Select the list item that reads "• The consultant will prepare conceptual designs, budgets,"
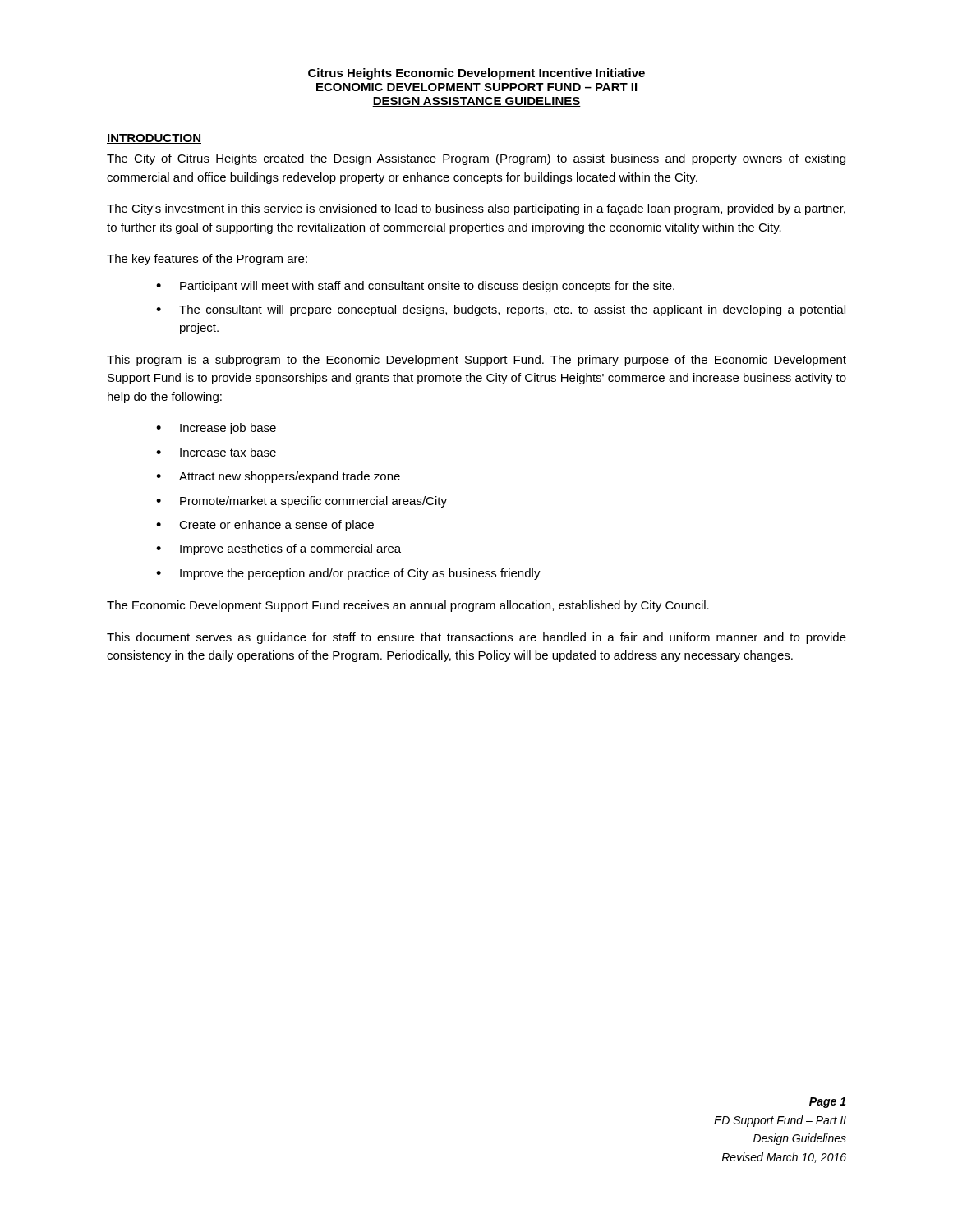Screen dimensions: 1232x953 coord(501,319)
